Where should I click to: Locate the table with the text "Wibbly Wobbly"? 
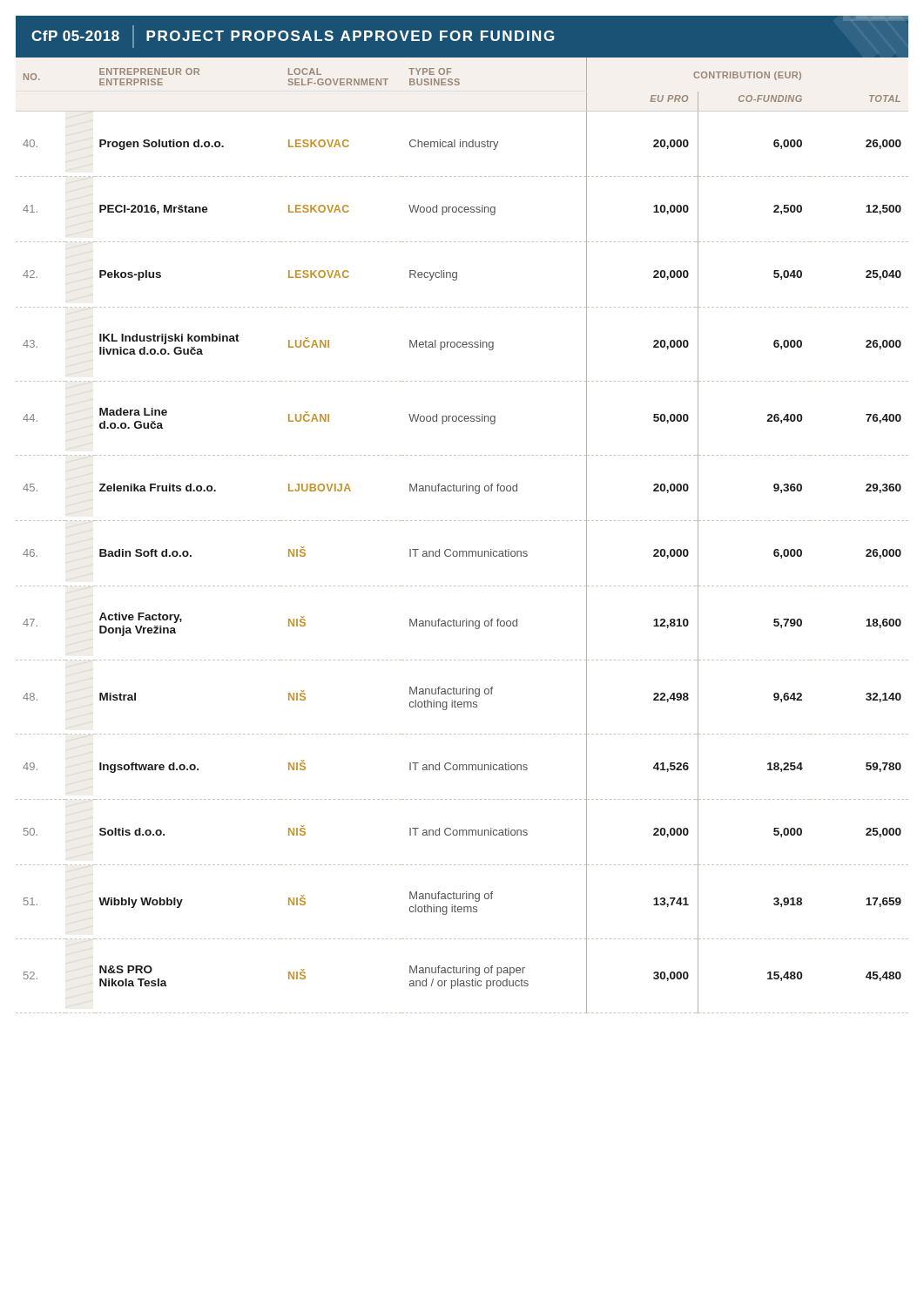coord(462,678)
